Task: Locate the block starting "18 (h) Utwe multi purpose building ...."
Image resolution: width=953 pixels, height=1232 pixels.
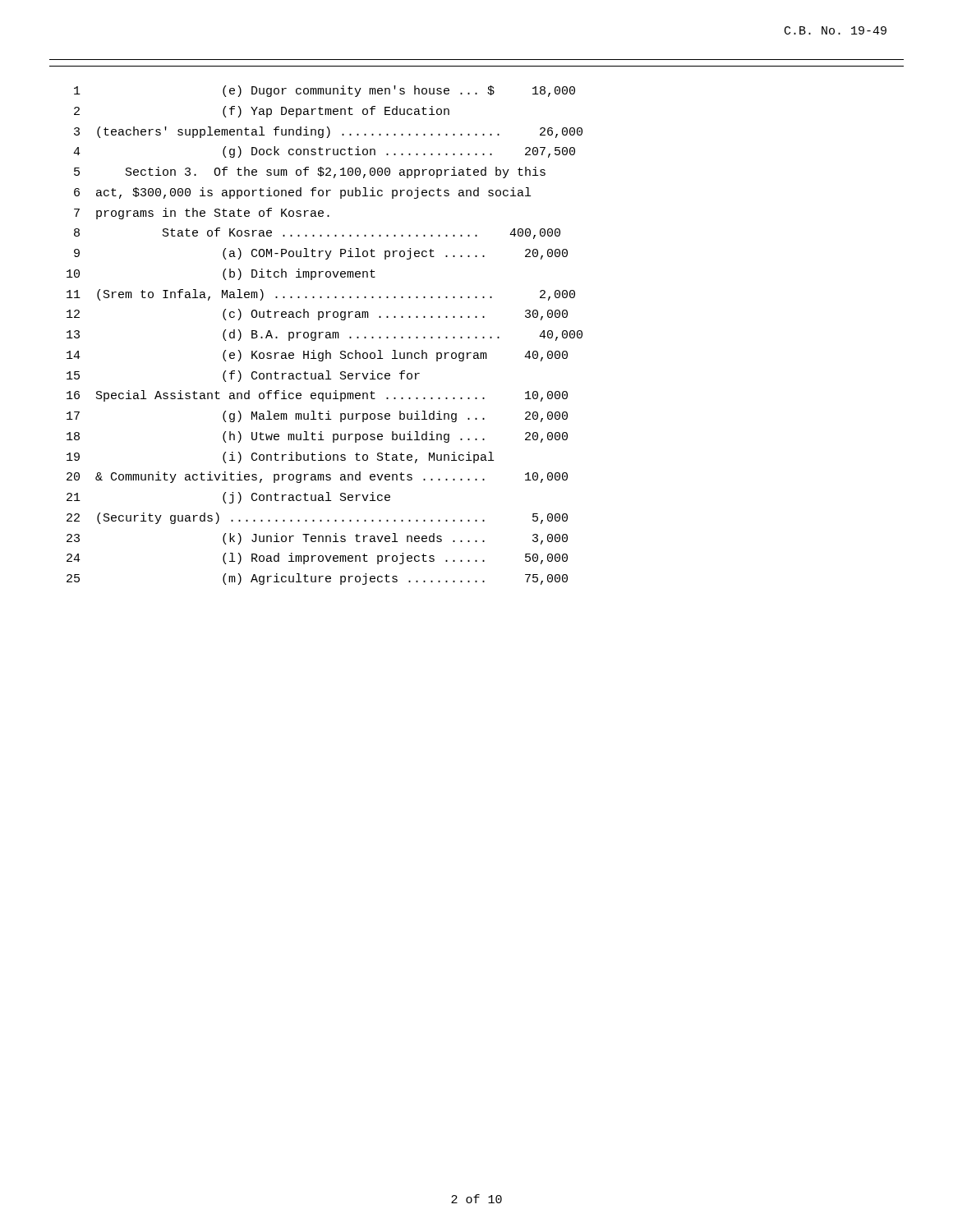Action: point(476,438)
